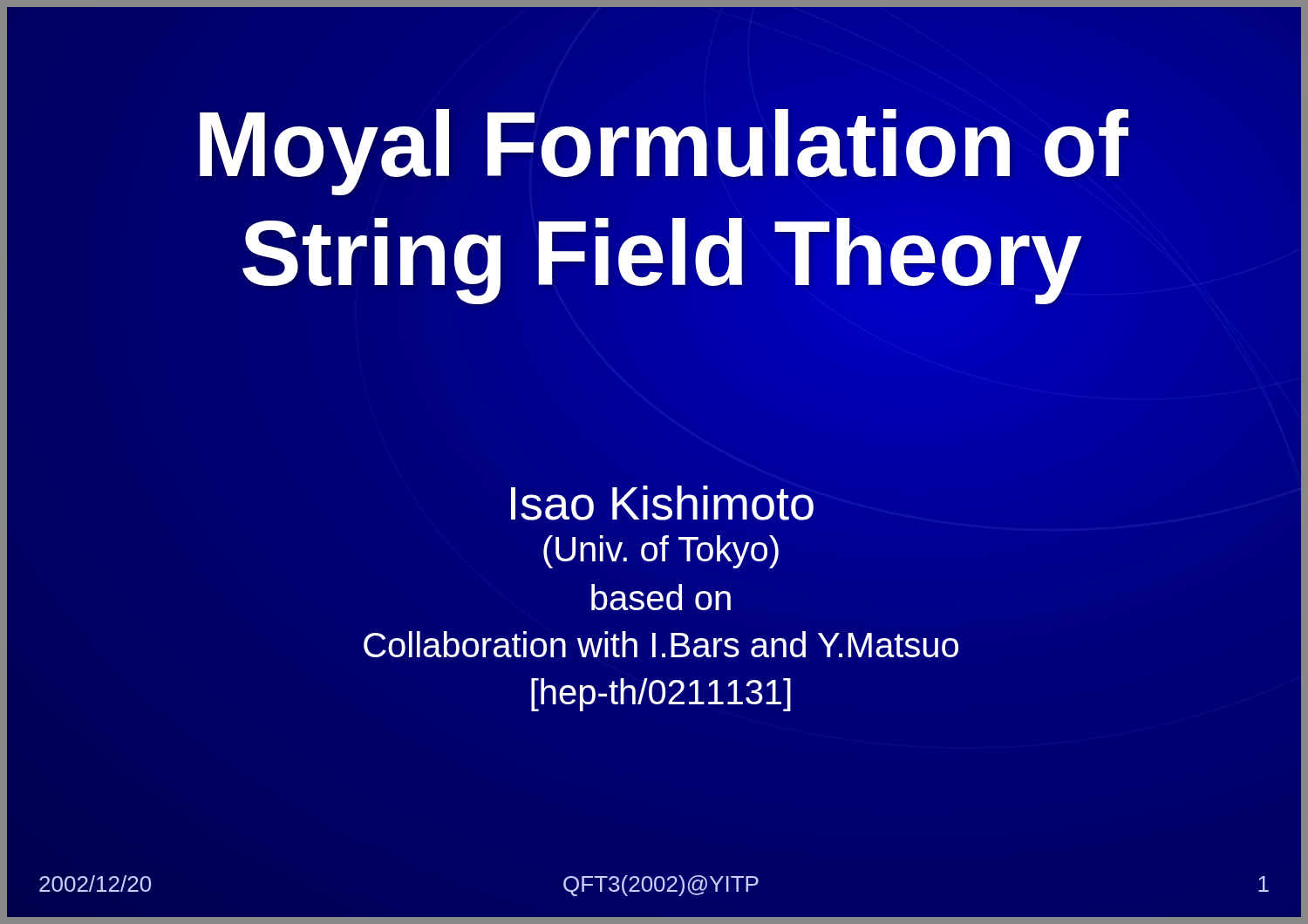
Task: Click on the text that says "based on"
Action: tap(657, 598)
